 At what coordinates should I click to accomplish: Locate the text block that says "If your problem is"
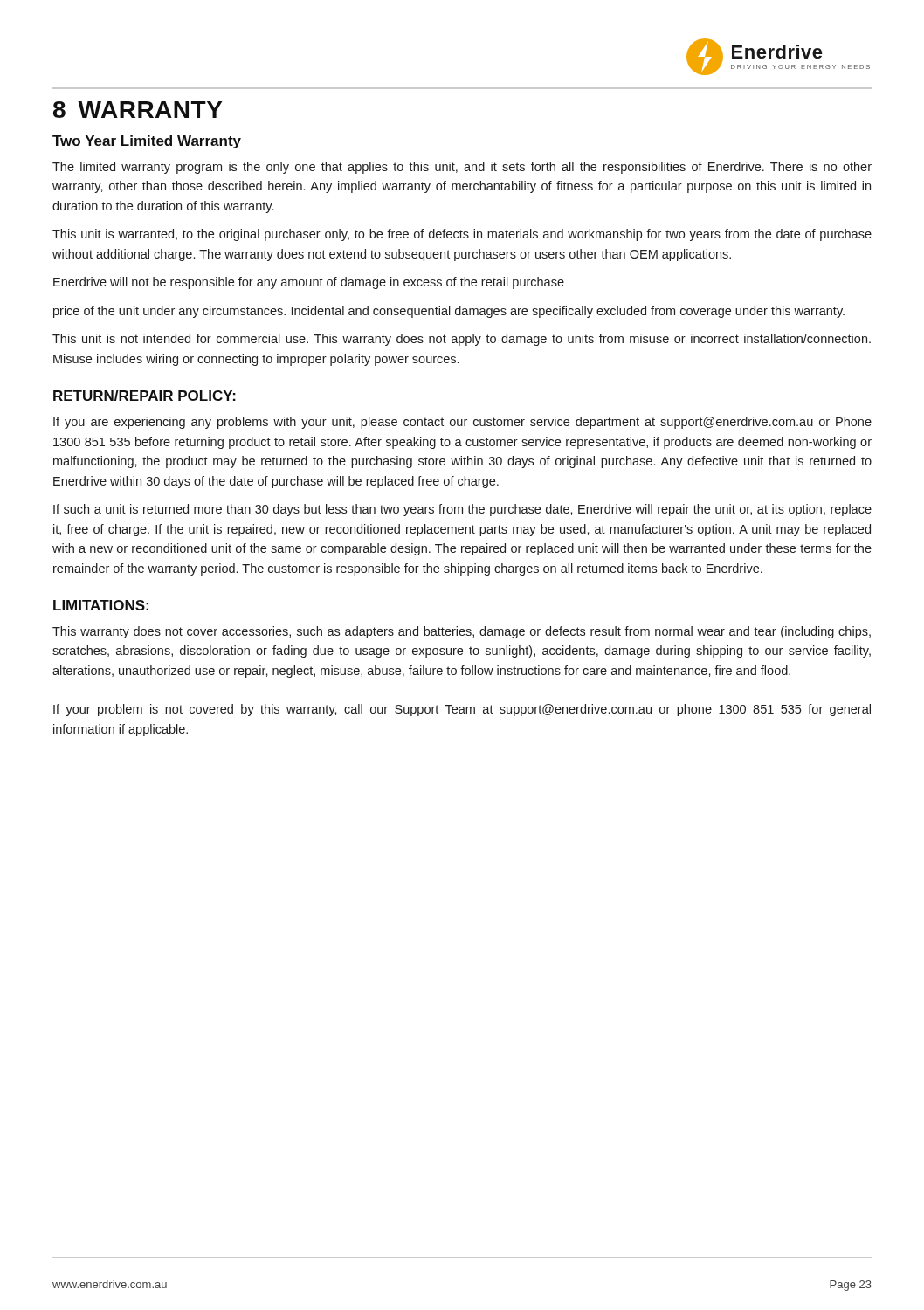(462, 719)
